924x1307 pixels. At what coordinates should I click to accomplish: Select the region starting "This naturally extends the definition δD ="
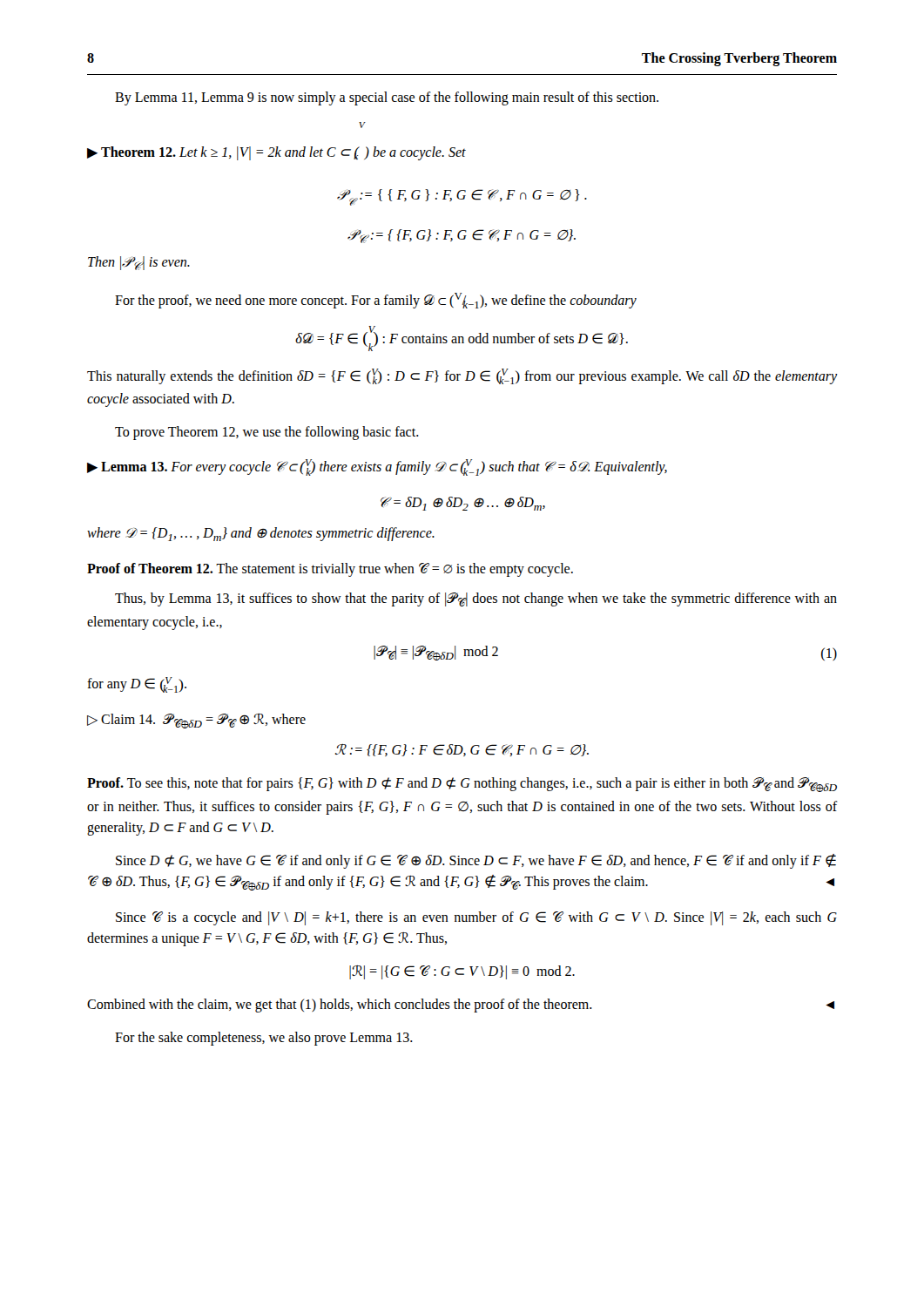tap(462, 386)
